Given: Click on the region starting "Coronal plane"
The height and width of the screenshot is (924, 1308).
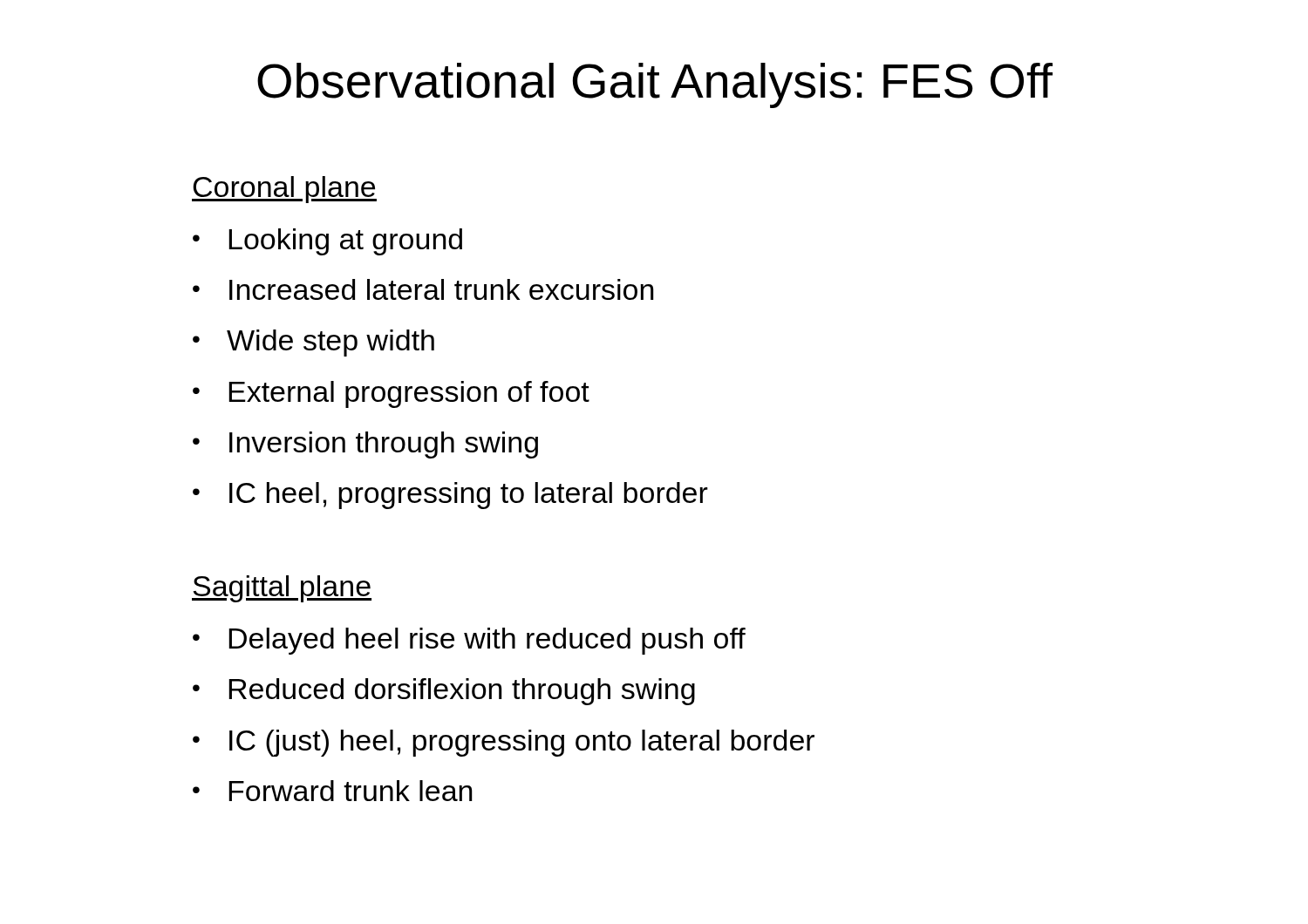Looking at the screenshot, I should (284, 187).
